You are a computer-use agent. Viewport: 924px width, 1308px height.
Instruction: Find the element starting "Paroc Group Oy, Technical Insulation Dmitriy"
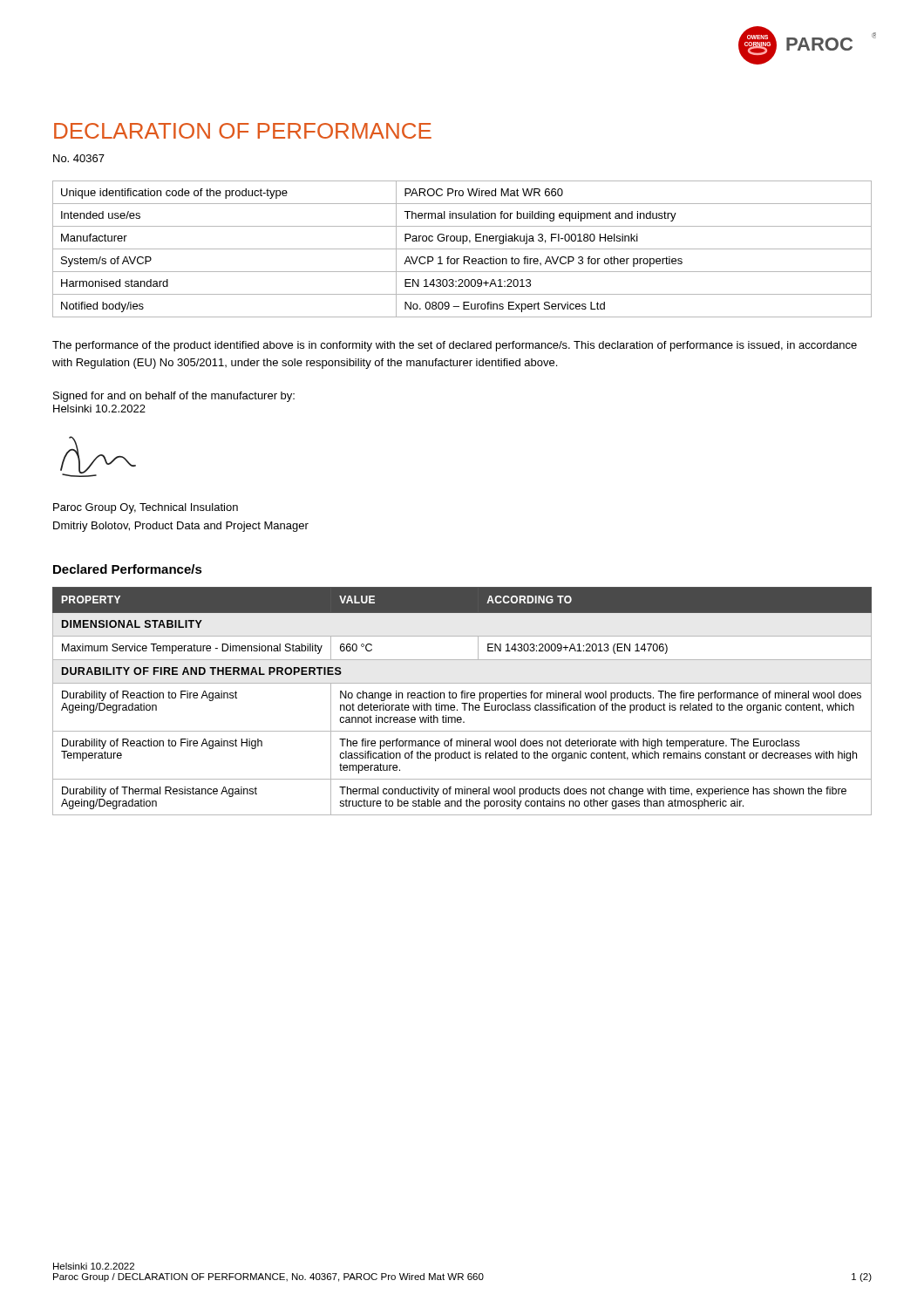180,516
